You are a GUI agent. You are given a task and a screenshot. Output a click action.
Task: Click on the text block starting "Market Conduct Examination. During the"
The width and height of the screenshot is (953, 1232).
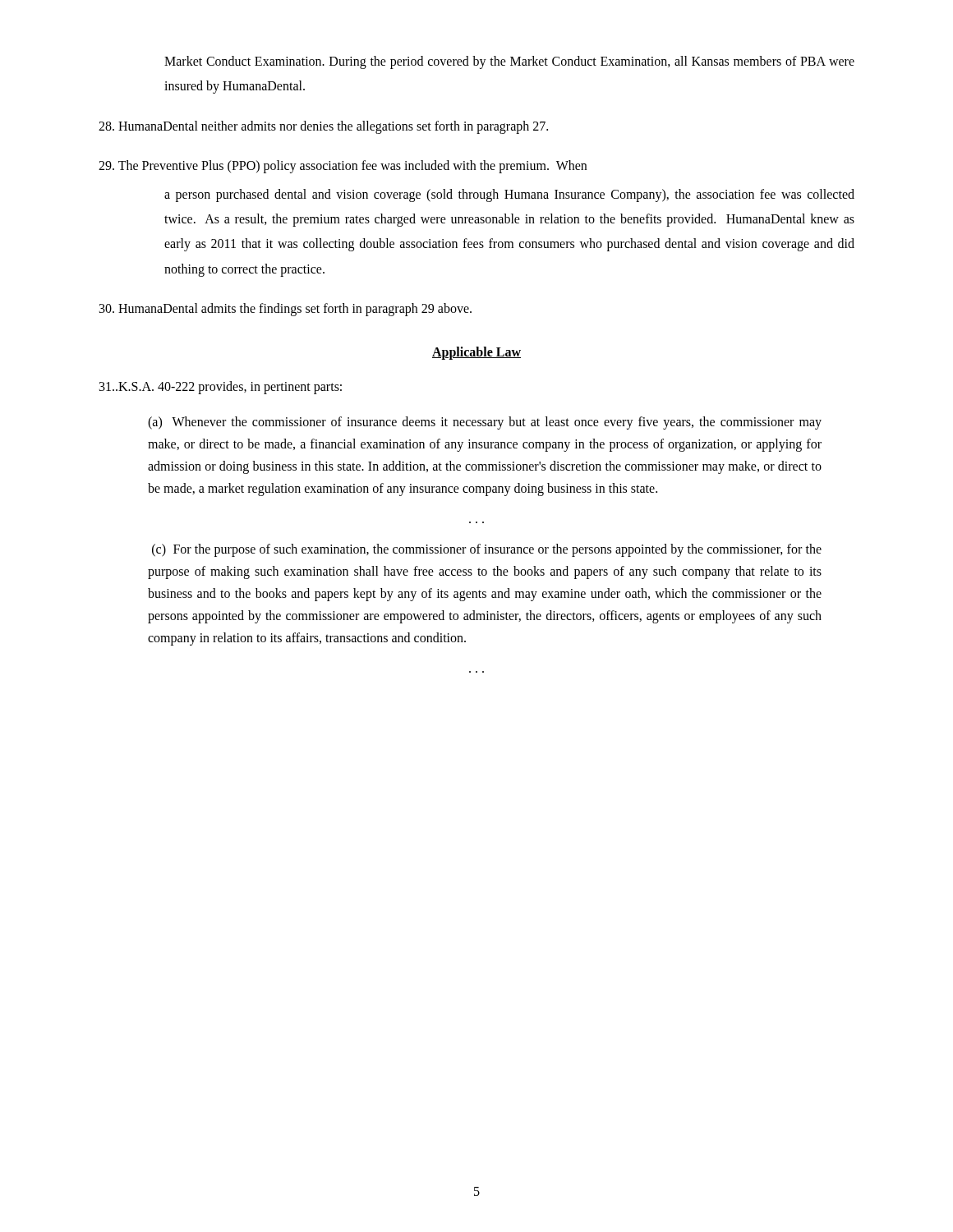pos(509,74)
